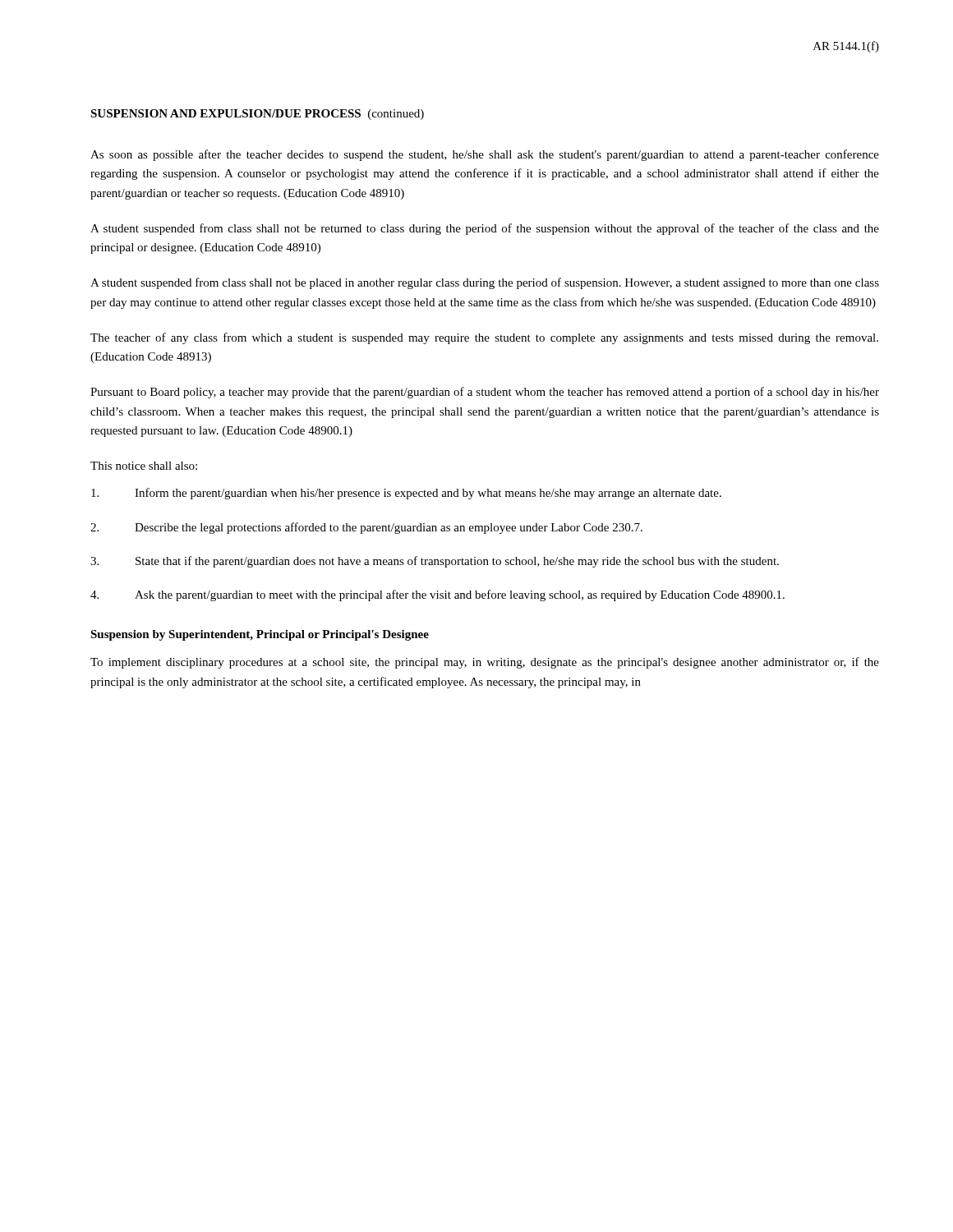Where does it say "This notice shall also:"?
This screenshot has width=953, height=1232.
(144, 466)
